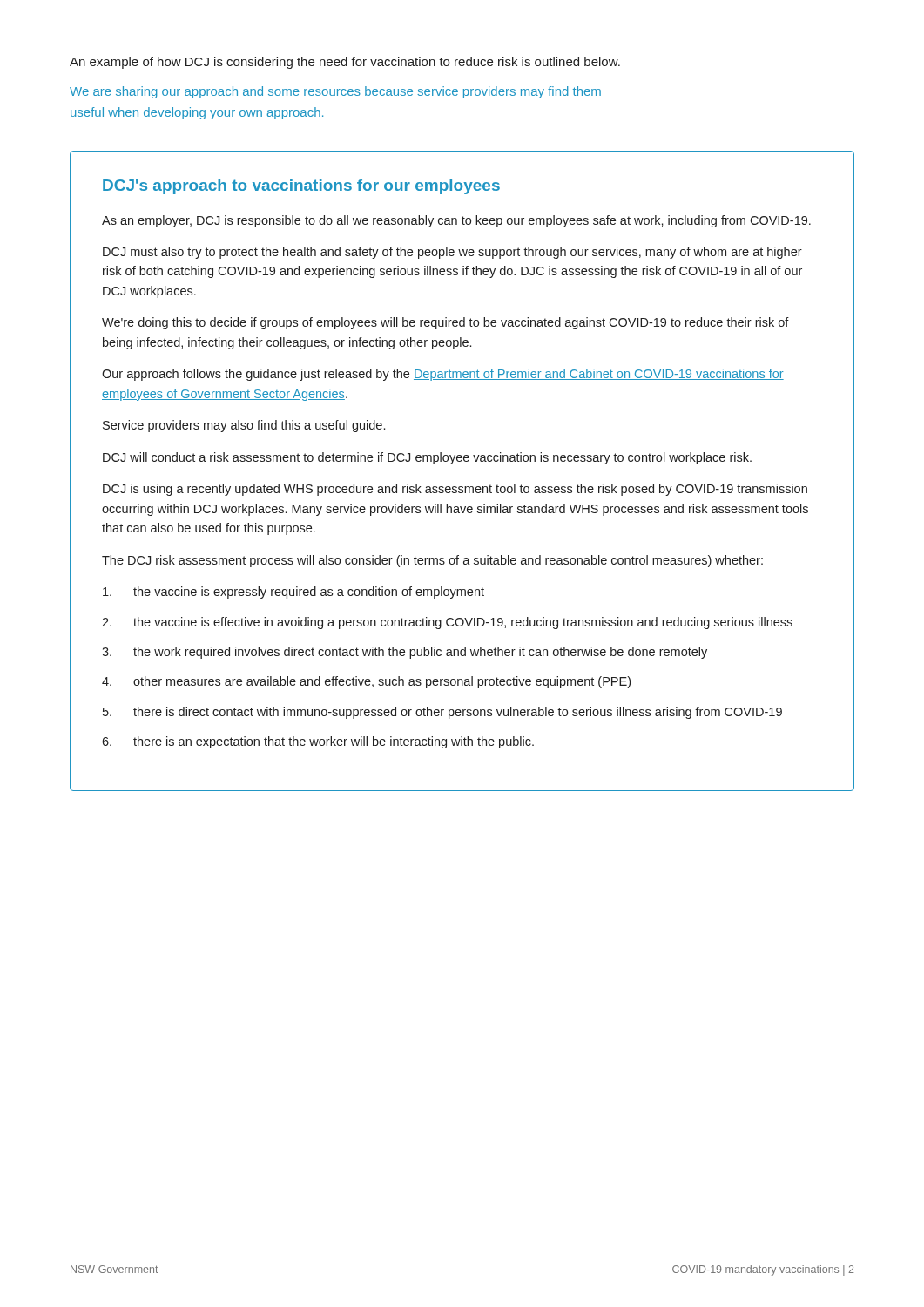Point to the element starting "4. other measures are available and effective, such"
The width and height of the screenshot is (924, 1307).
[x=462, y=682]
